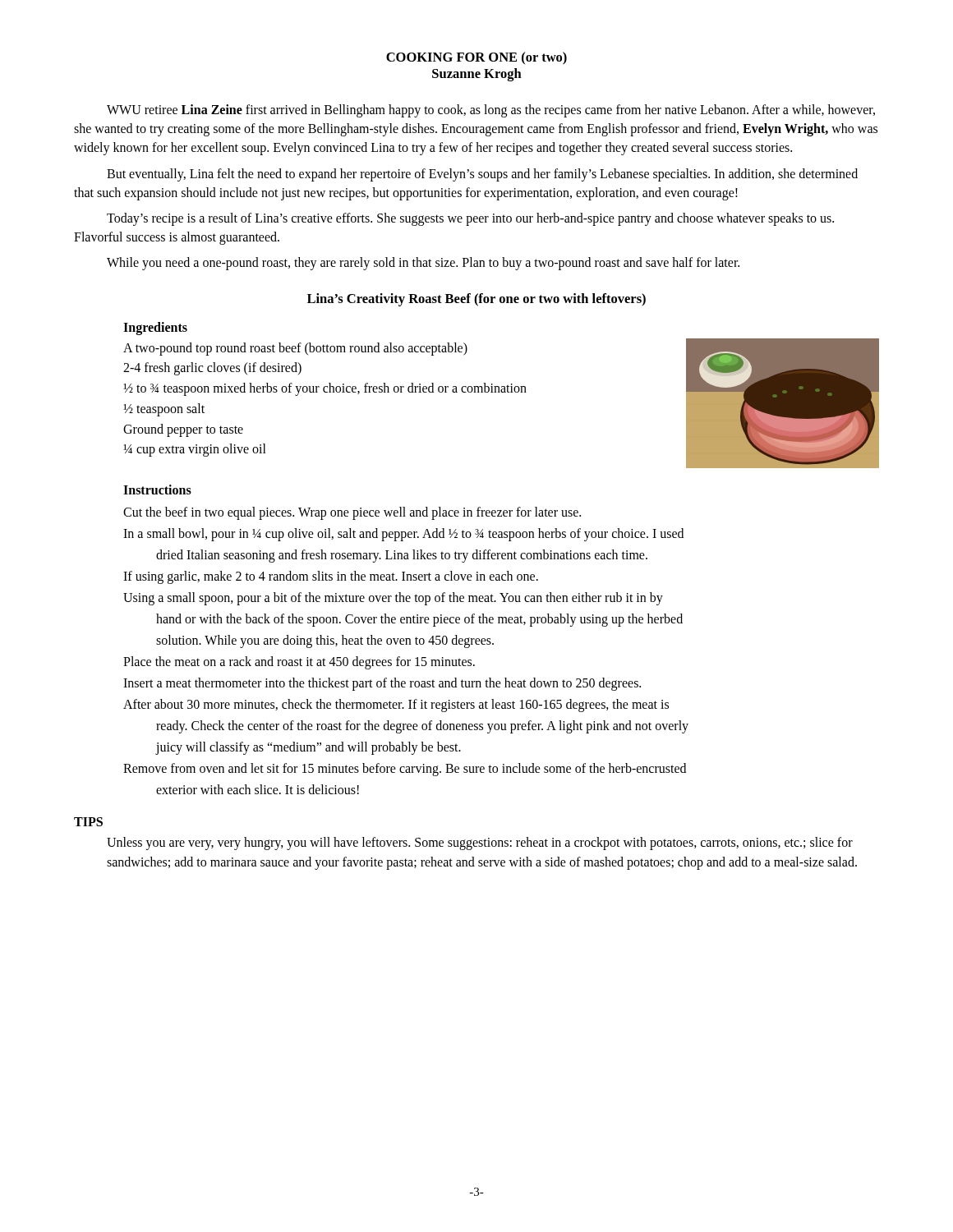Select the passage starting "¼ cup extra virgin olive oil"
The image size is (953, 1232).
pyautogui.click(x=195, y=450)
